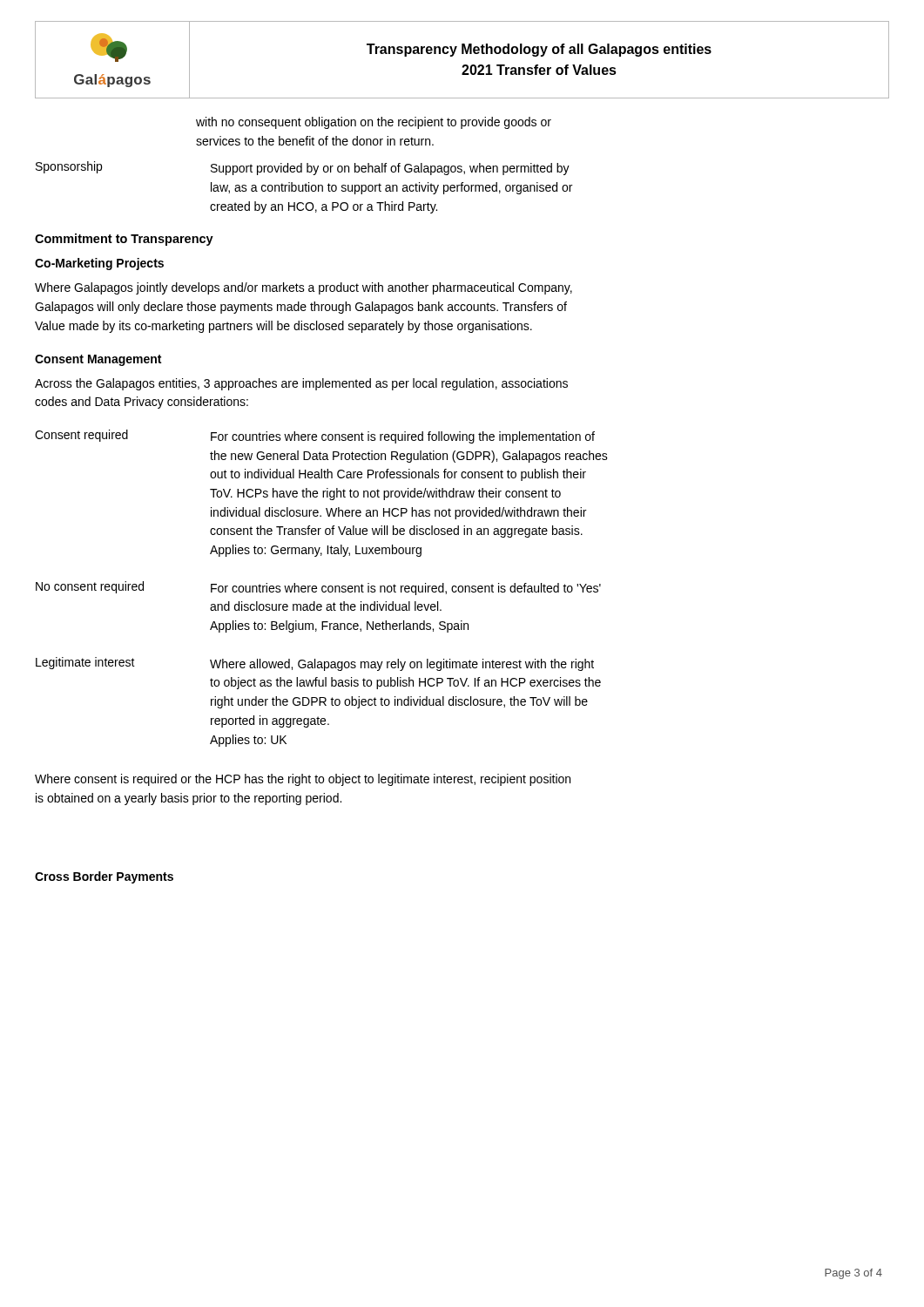924x1307 pixels.
Task: Point to the block starting "Where consent is required or the HCP has"
Action: coord(303,789)
